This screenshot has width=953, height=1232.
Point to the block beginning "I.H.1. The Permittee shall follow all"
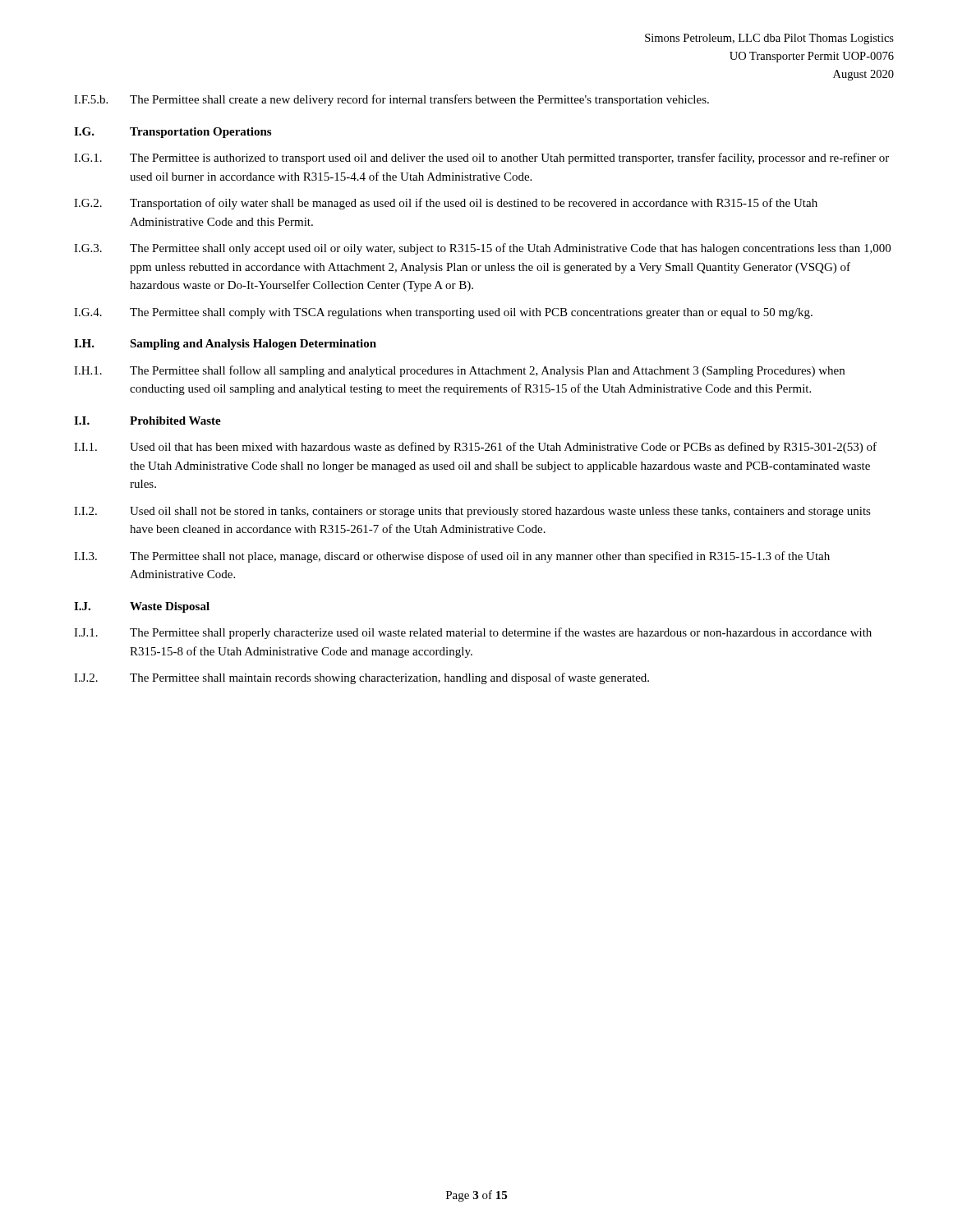pos(484,379)
